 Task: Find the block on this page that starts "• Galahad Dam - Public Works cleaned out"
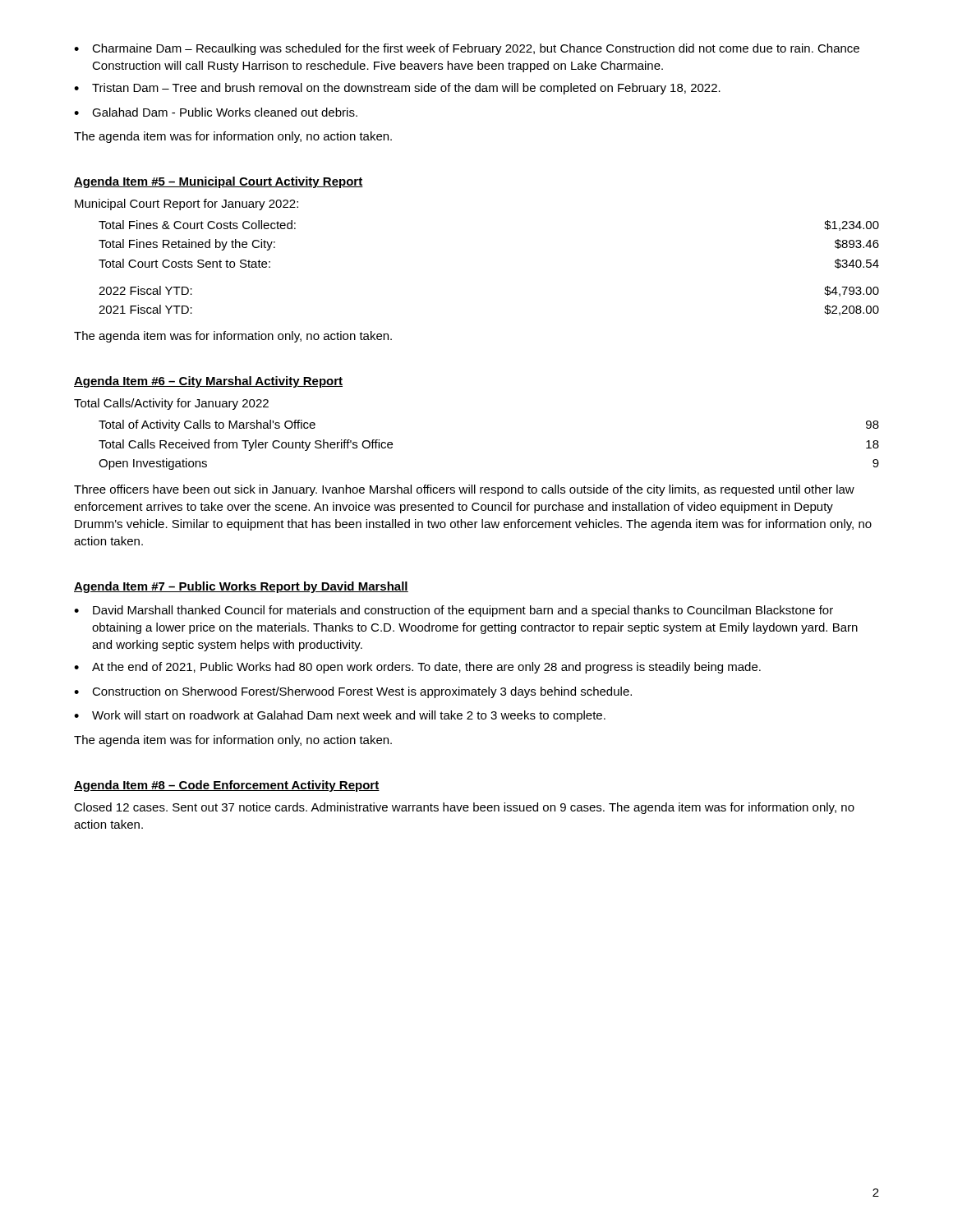[216, 113]
